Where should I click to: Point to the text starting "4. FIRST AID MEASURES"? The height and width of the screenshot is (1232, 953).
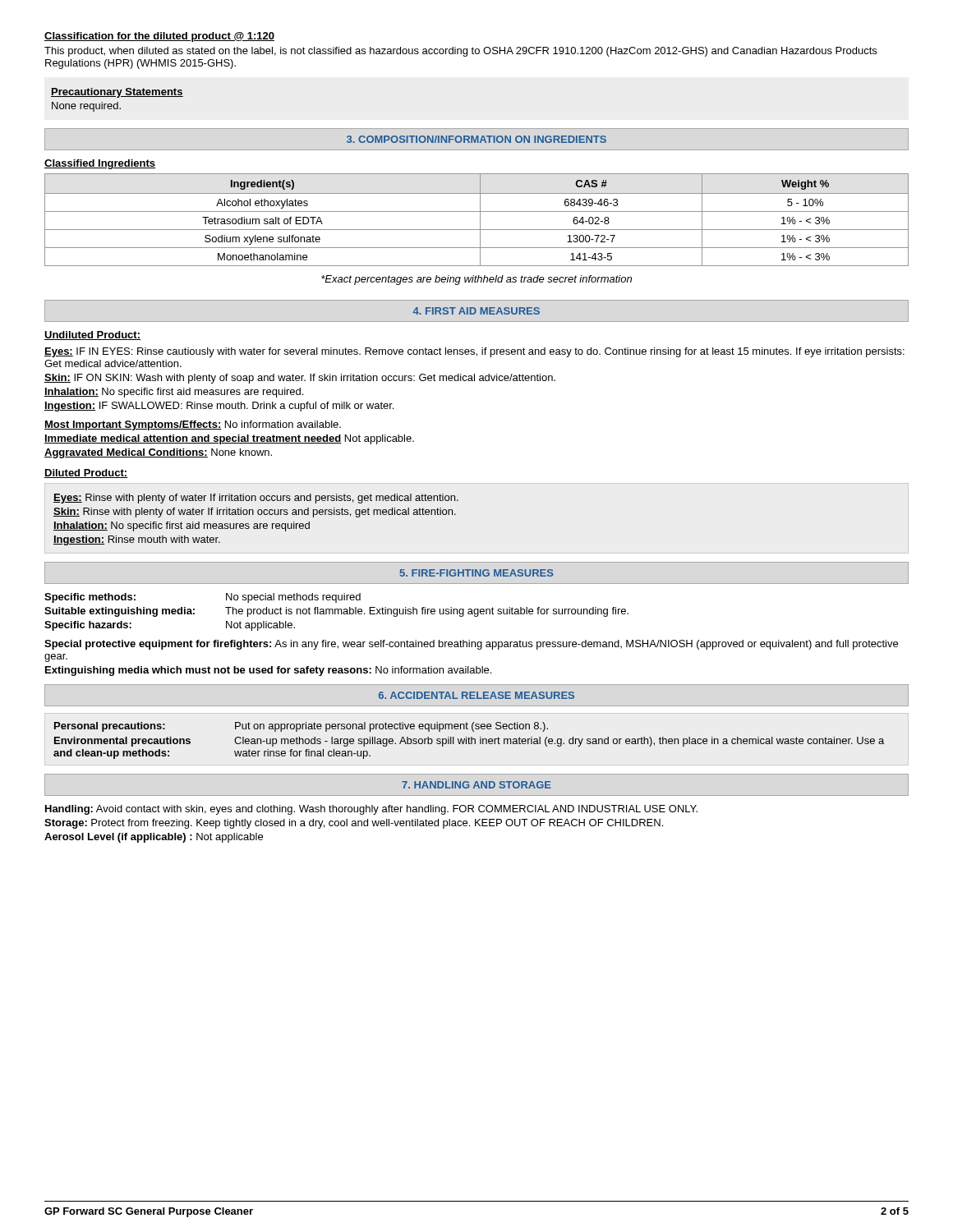476,311
